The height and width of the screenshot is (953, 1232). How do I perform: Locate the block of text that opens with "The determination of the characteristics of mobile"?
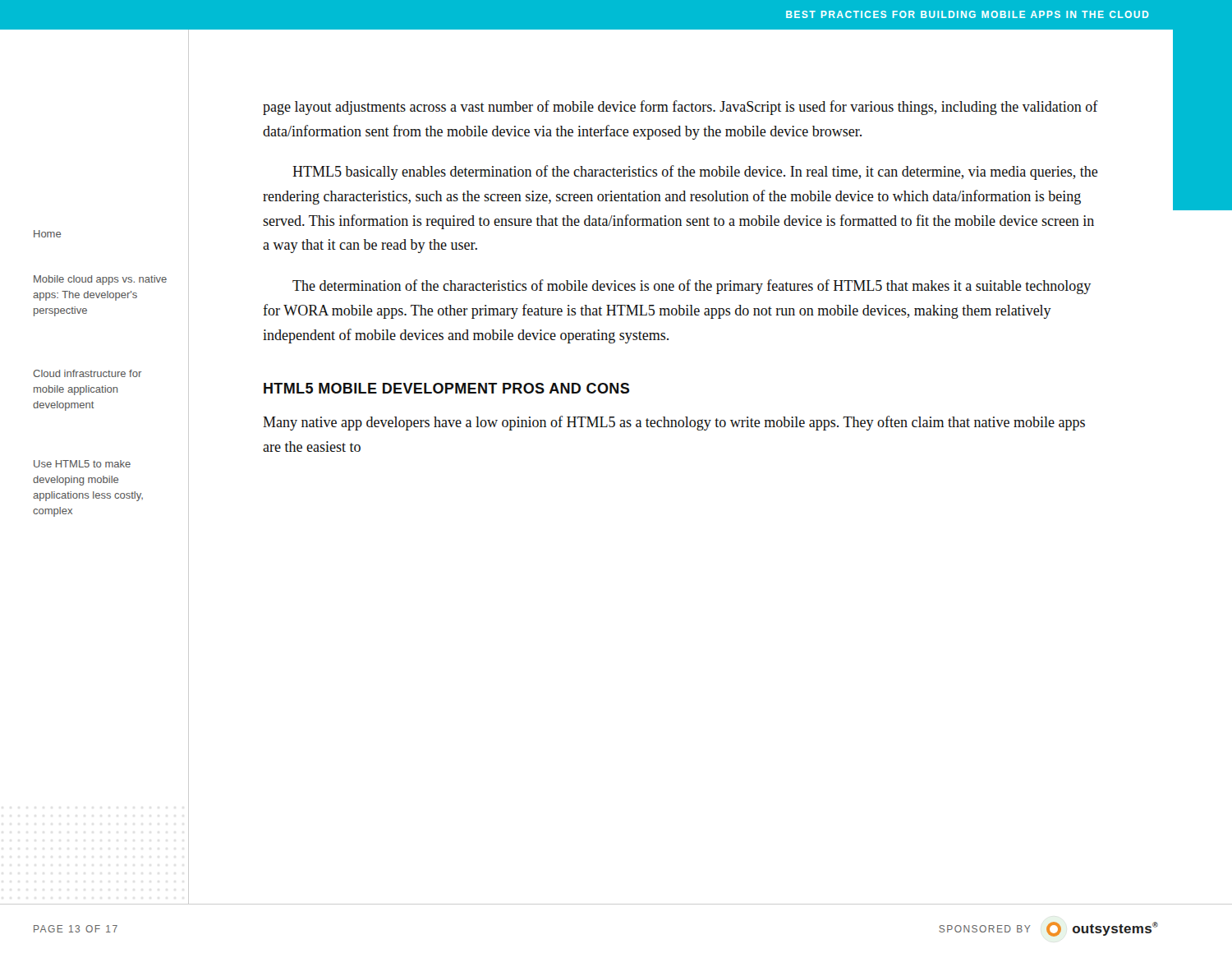tap(677, 310)
